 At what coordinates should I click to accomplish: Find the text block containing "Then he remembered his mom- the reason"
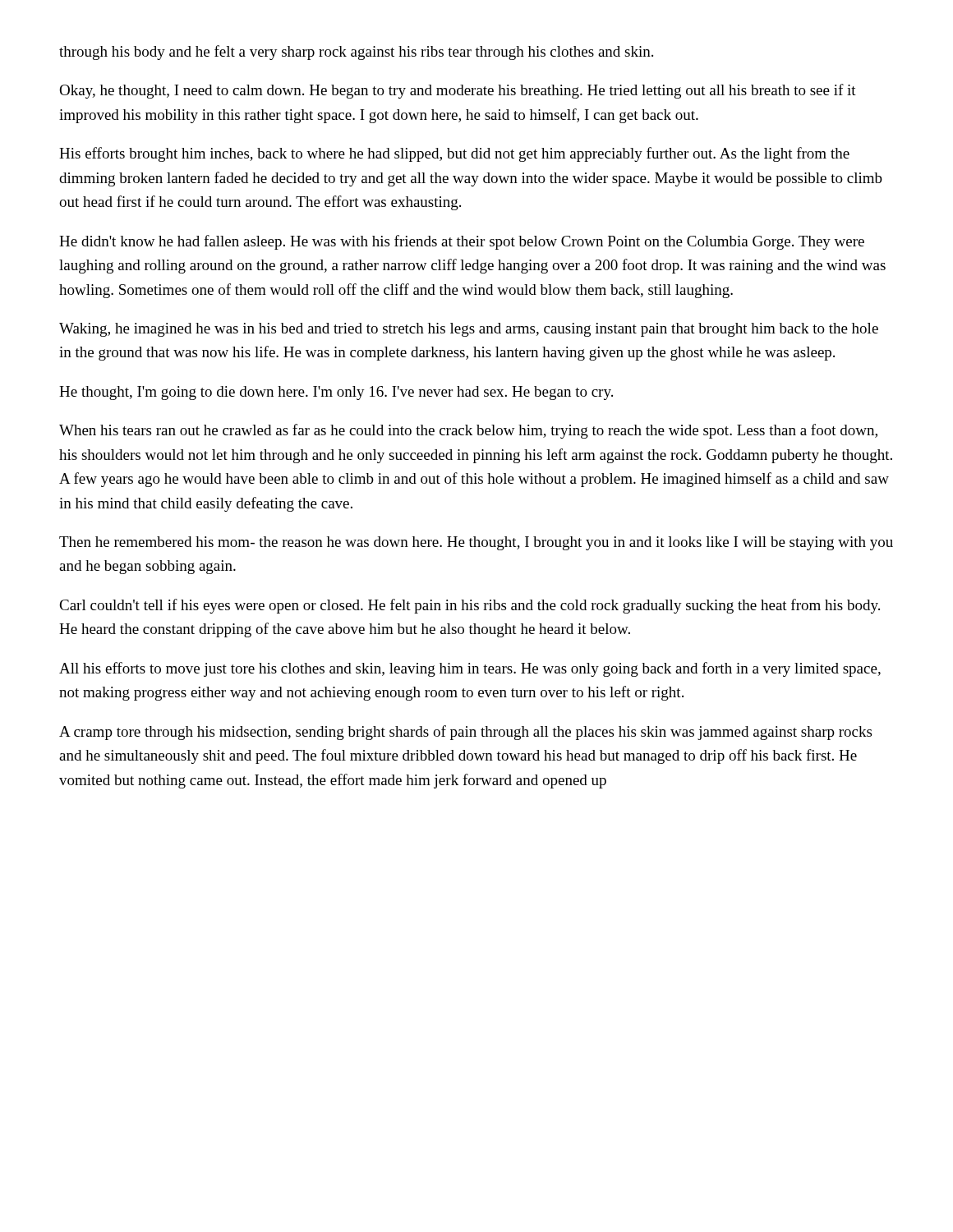point(476,554)
